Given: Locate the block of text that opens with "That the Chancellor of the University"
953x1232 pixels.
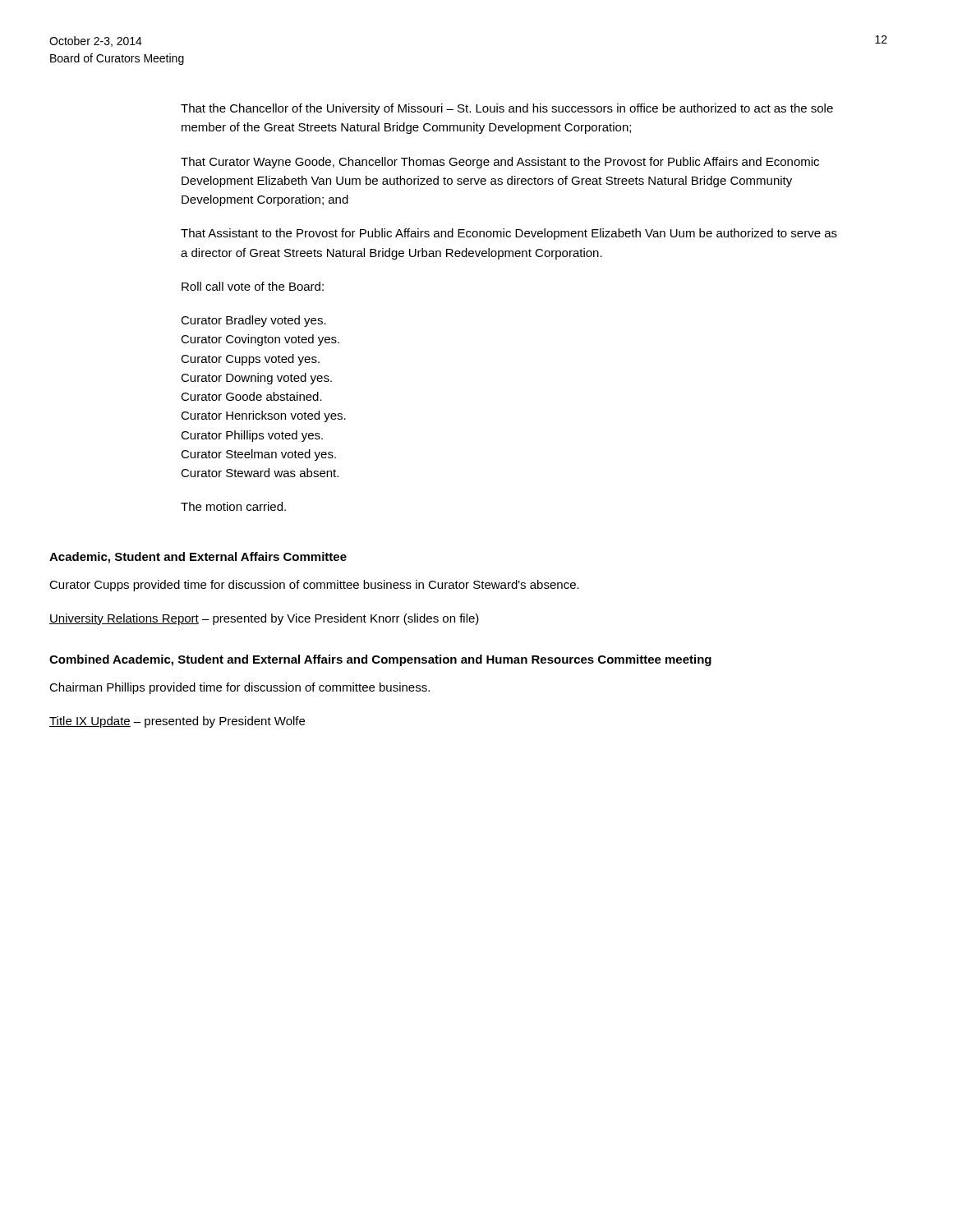Looking at the screenshot, I should [x=507, y=118].
